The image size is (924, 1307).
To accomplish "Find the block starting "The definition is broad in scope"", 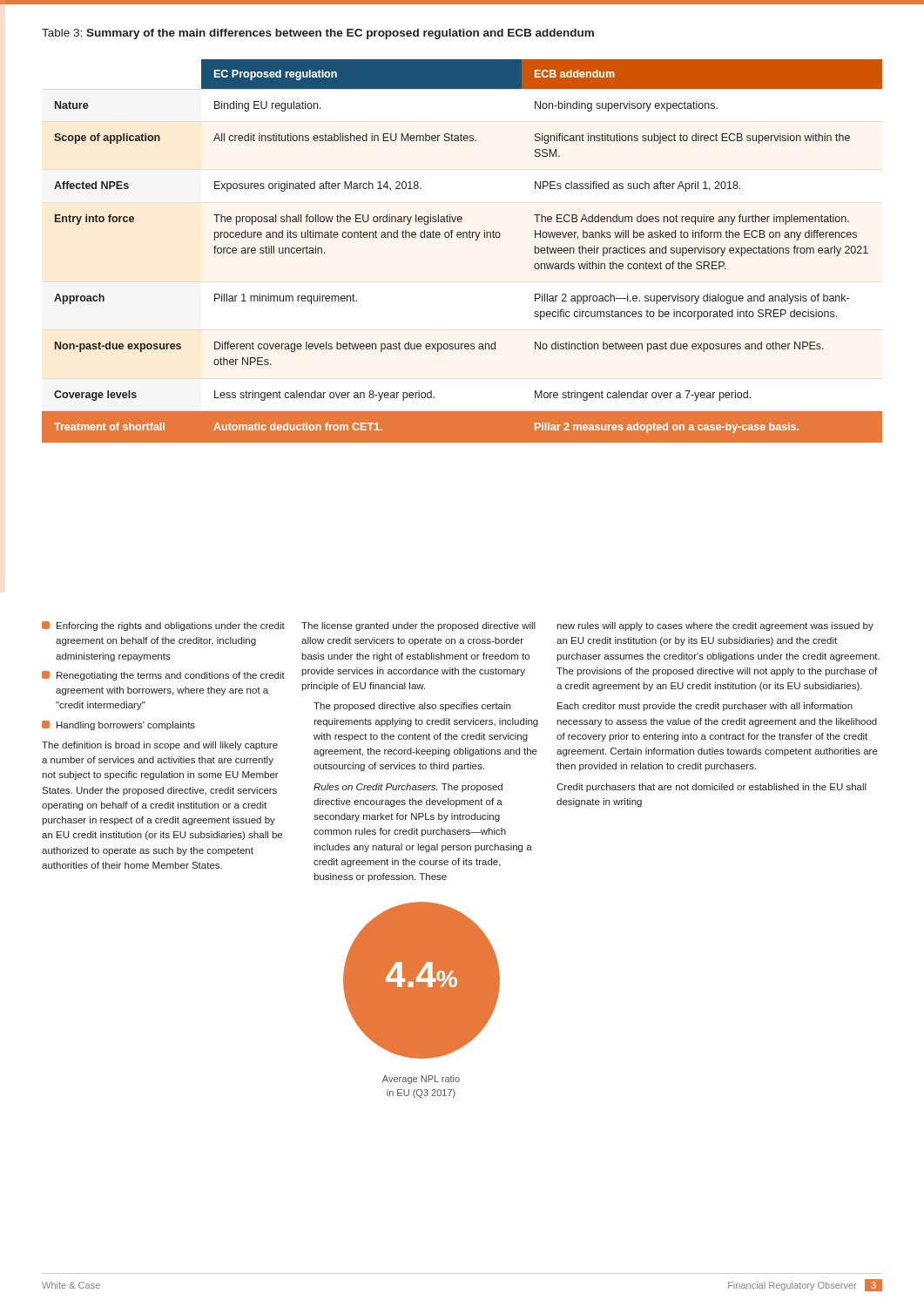I will point(162,805).
